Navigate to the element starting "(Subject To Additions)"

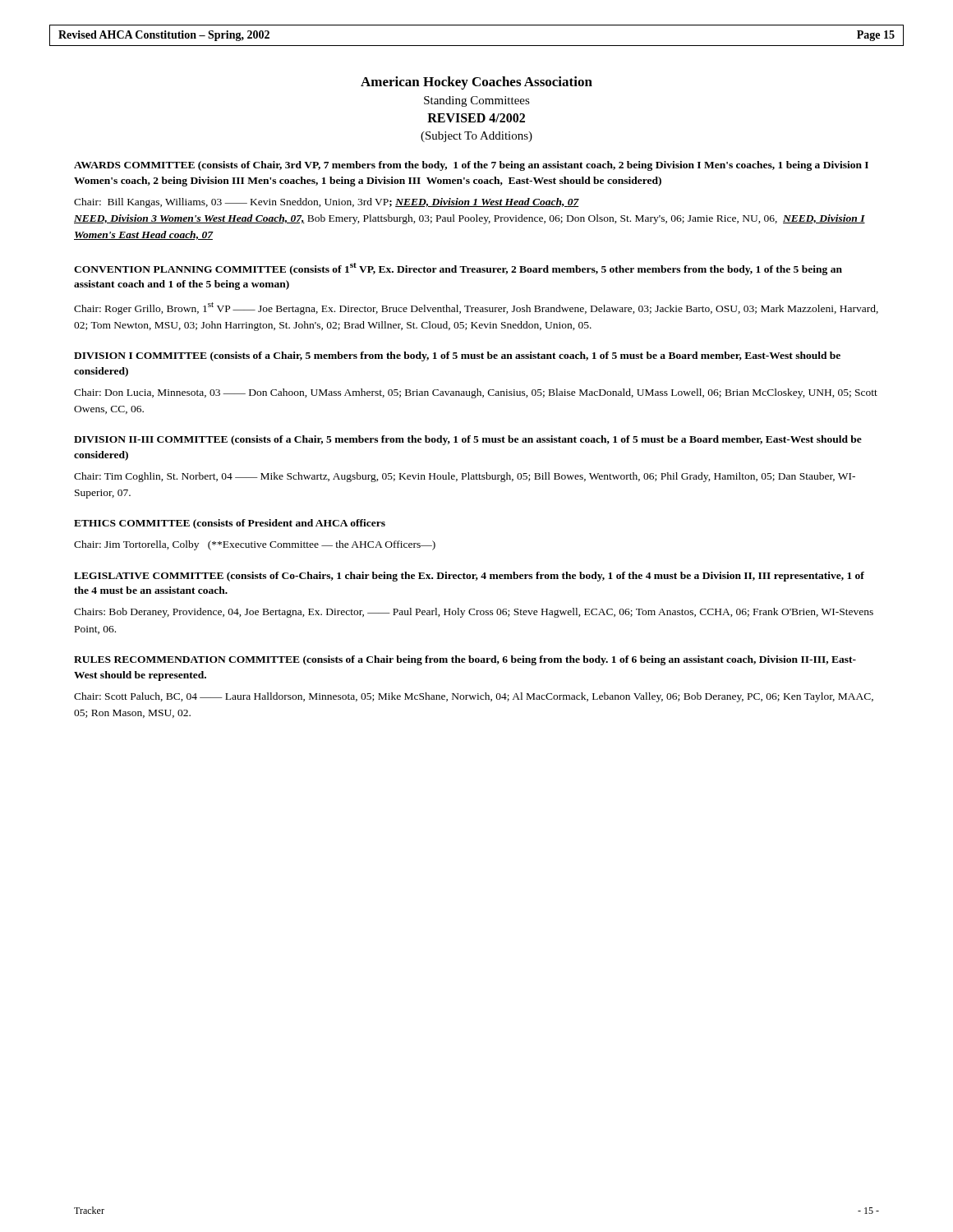click(476, 136)
